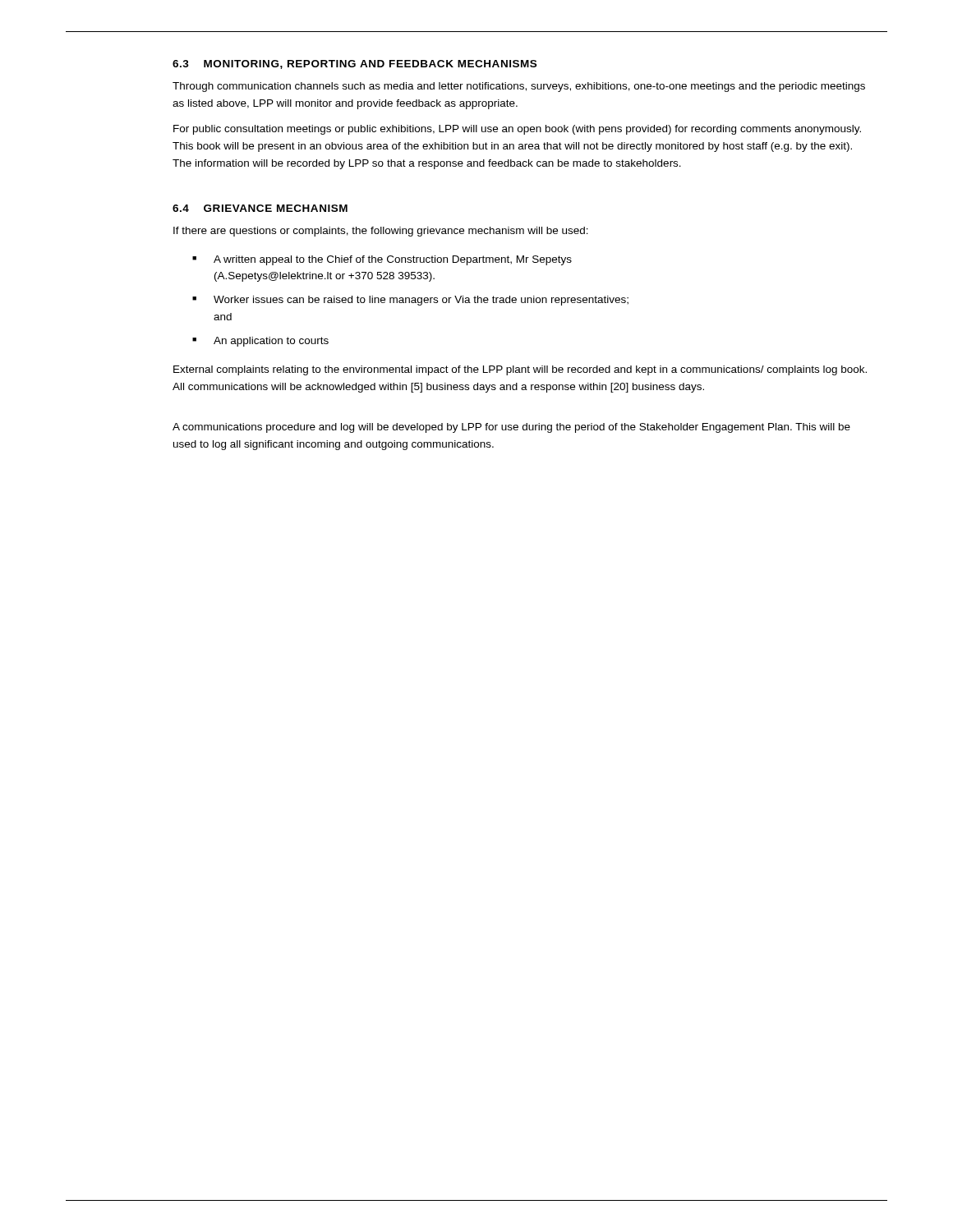This screenshot has width=953, height=1232.
Task: Select the text block that reads "External complaints relating to the environmental impact of"
Action: pyautogui.click(x=522, y=378)
